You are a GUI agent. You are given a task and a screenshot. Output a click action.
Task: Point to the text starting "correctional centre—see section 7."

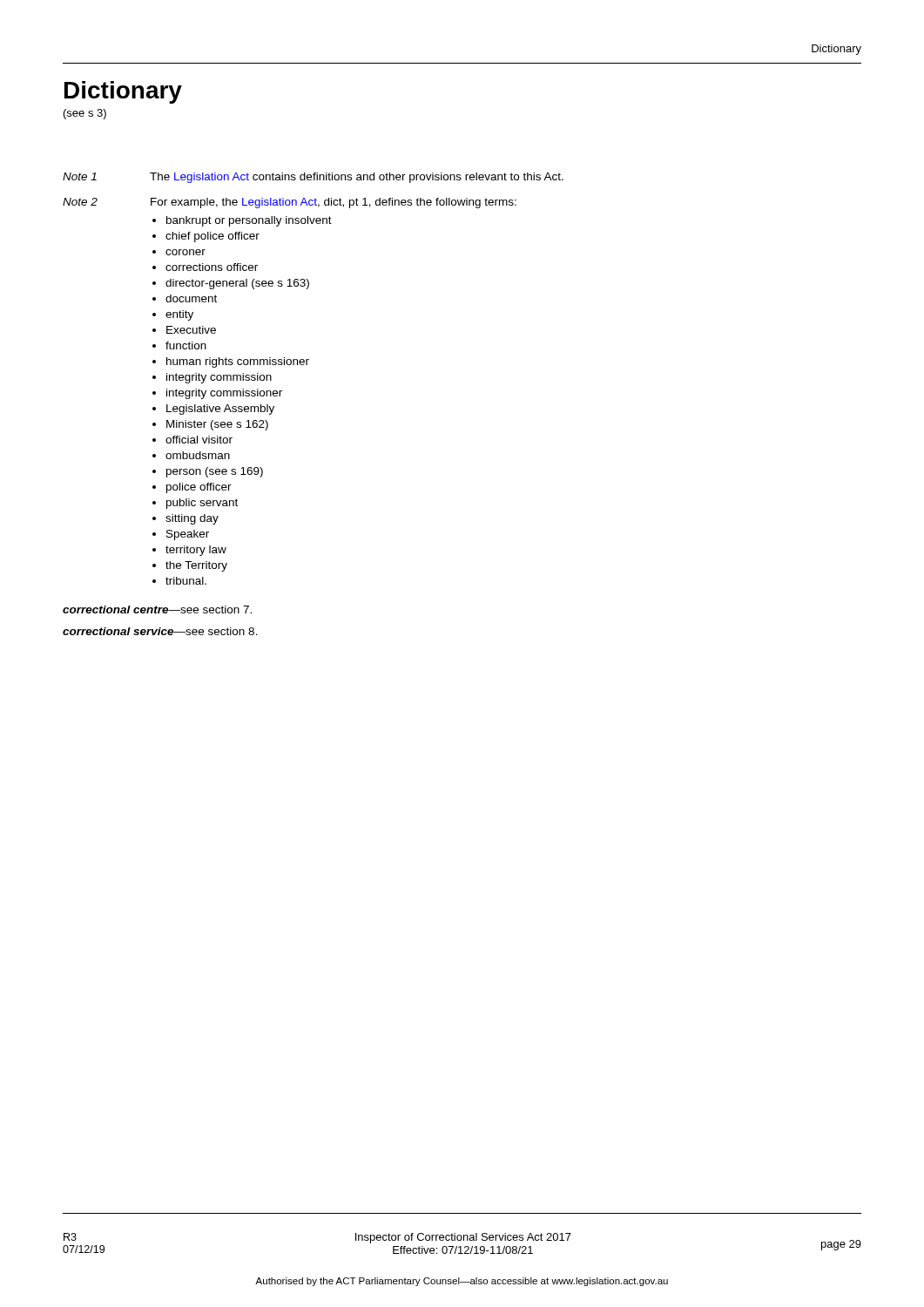(x=158, y=609)
